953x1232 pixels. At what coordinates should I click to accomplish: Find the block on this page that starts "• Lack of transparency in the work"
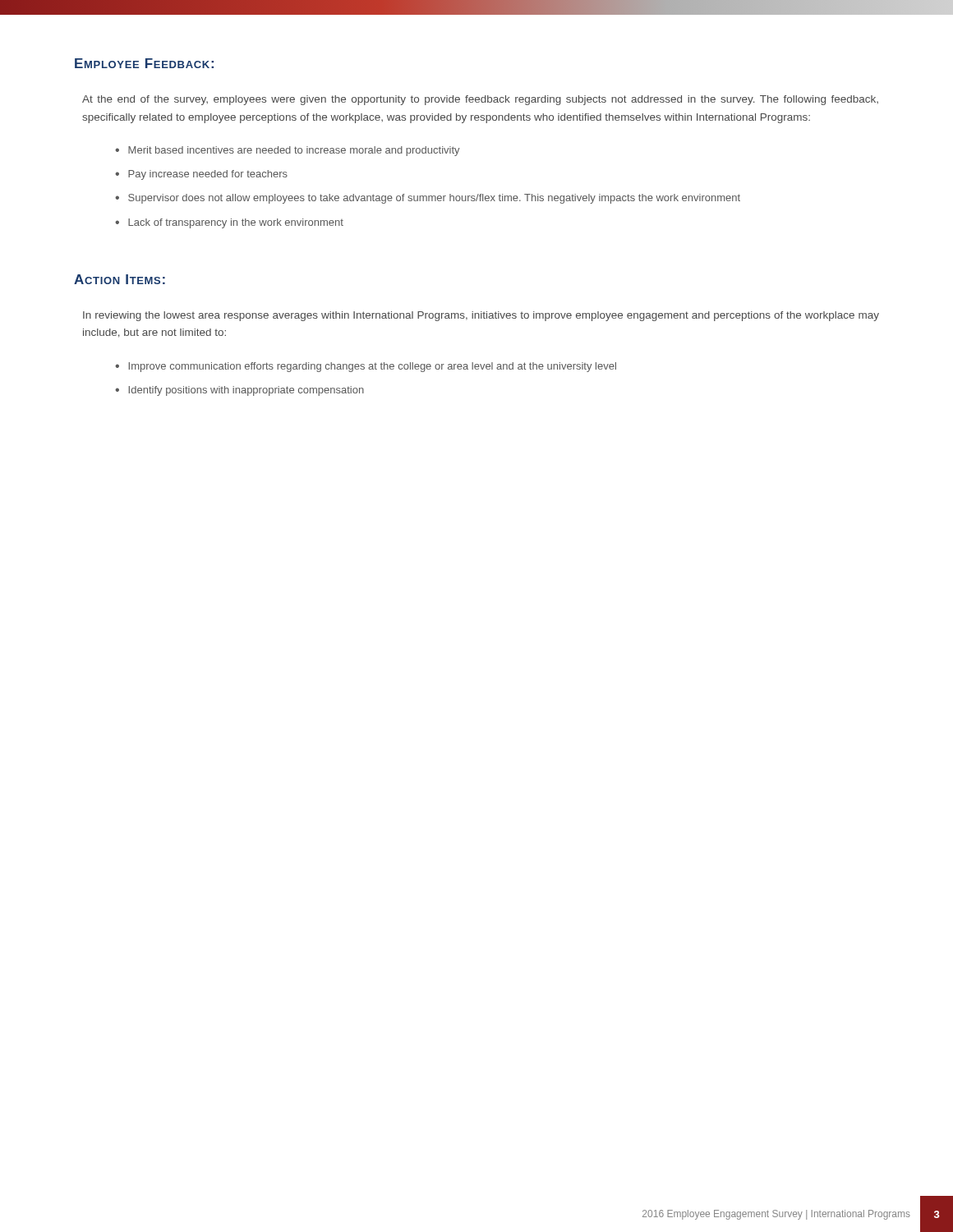(x=229, y=222)
